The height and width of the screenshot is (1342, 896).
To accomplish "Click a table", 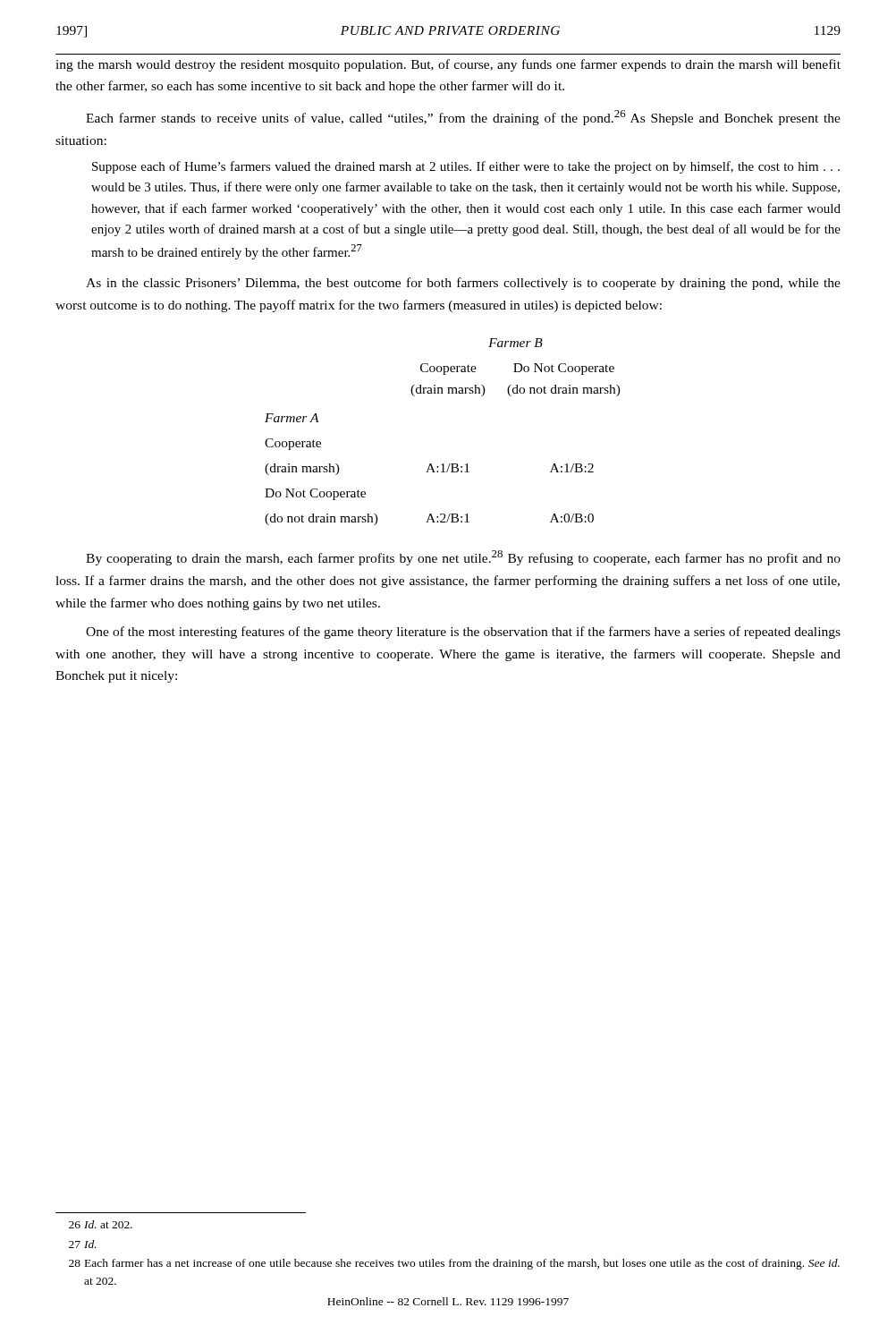I will (x=448, y=431).
